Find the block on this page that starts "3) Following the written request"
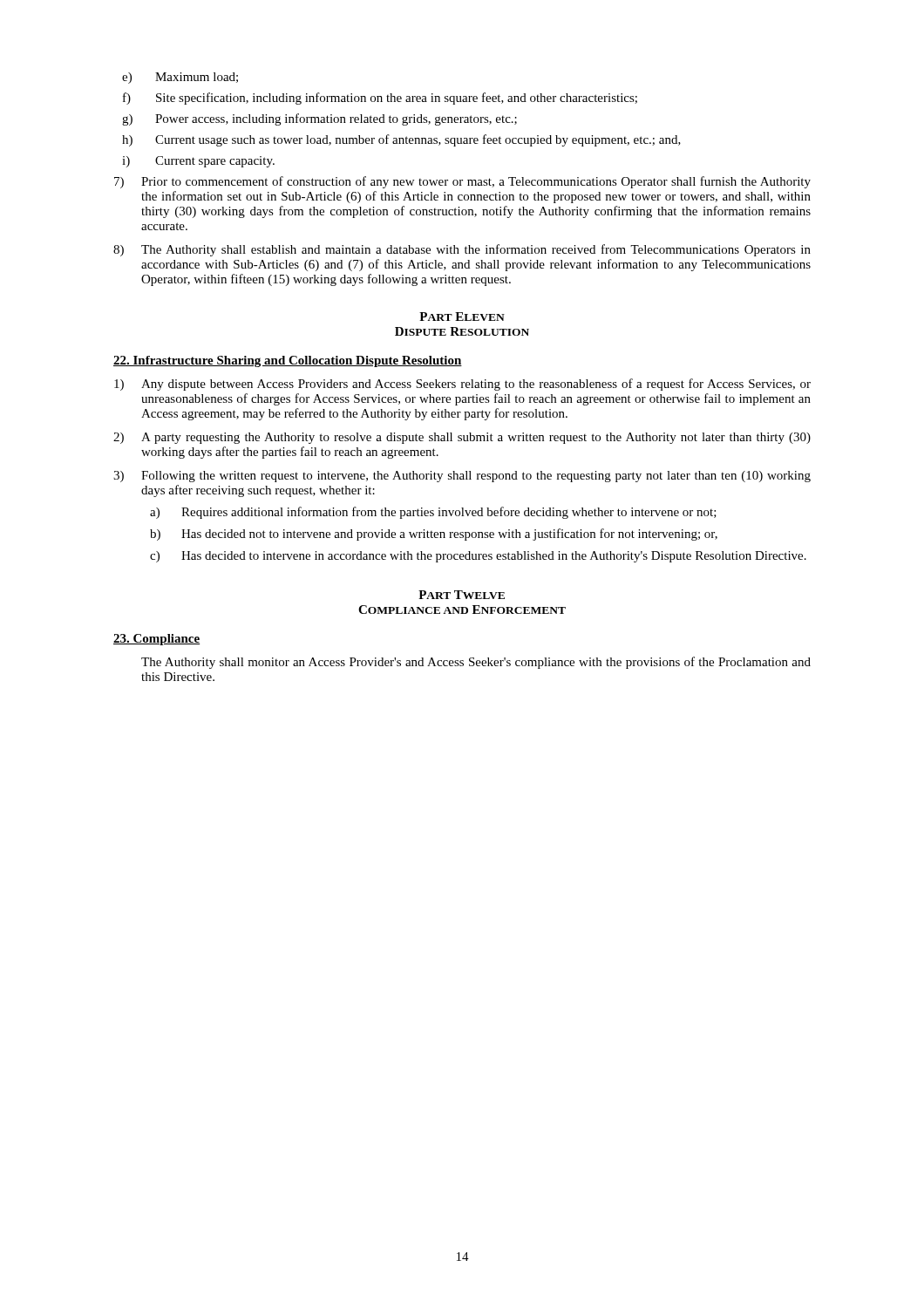Viewport: 924px width, 1308px height. click(x=462, y=519)
